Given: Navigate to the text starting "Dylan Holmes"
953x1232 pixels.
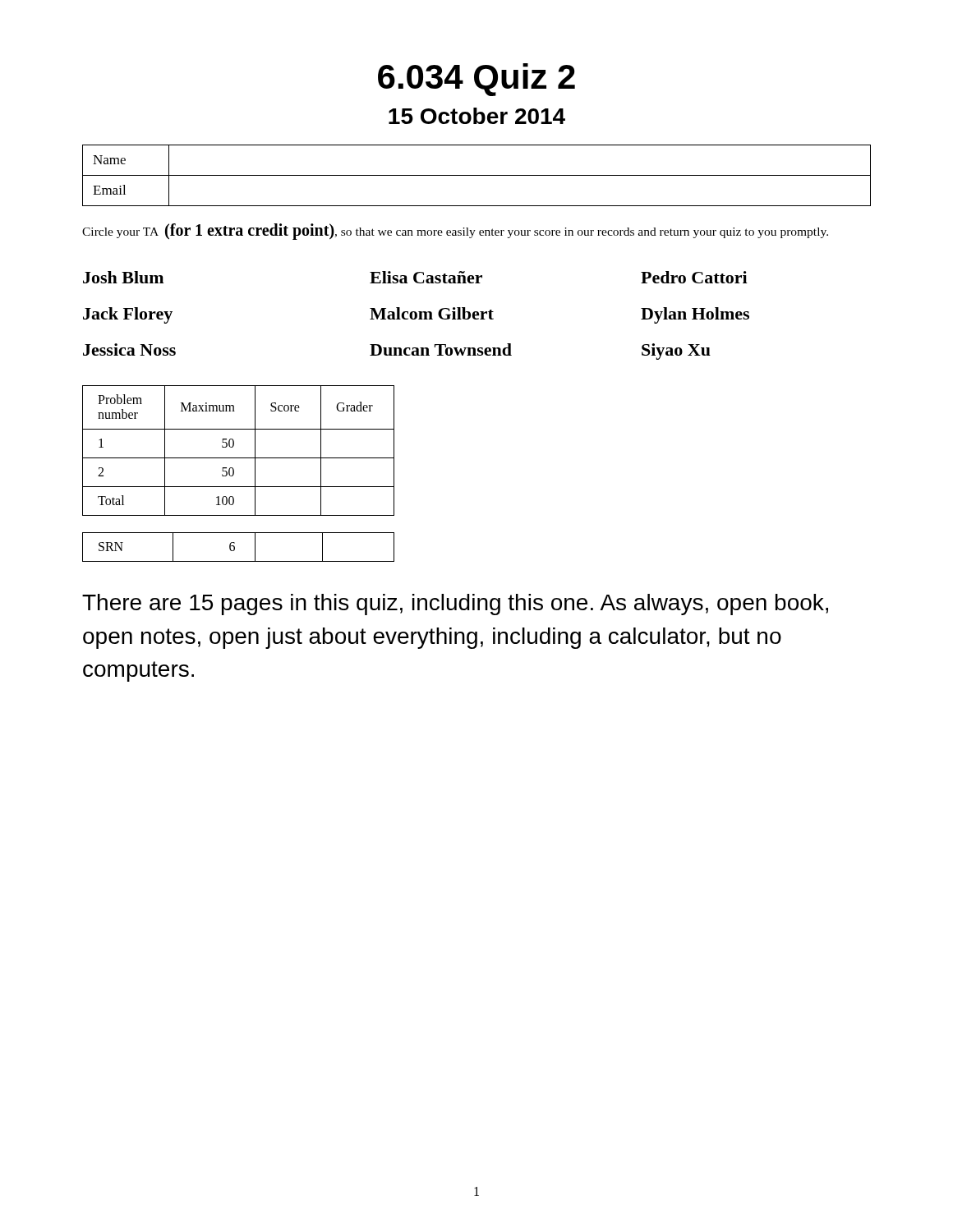Looking at the screenshot, I should 695,313.
